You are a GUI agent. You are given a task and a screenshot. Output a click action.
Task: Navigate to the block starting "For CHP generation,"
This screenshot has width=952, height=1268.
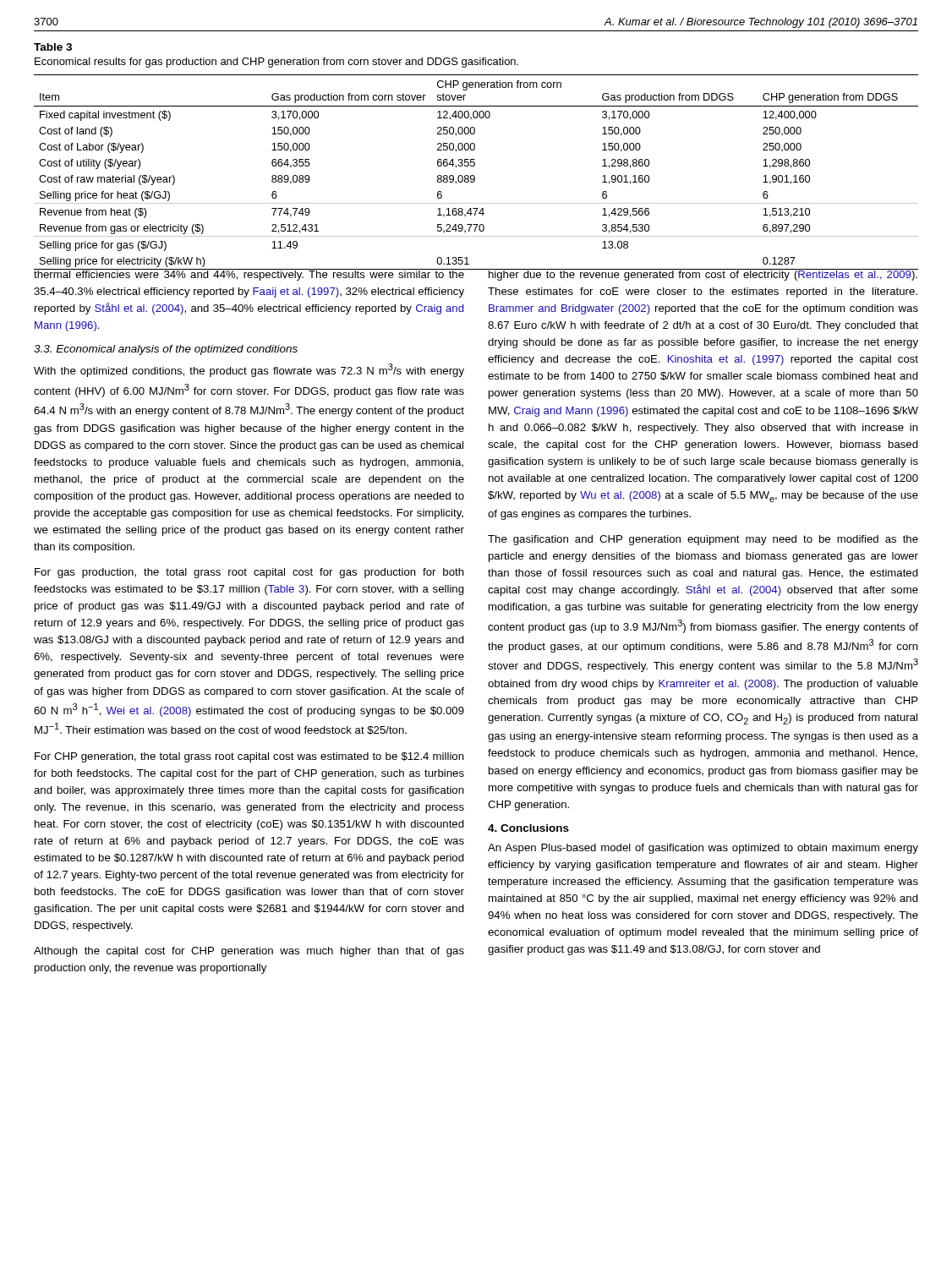[249, 841]
